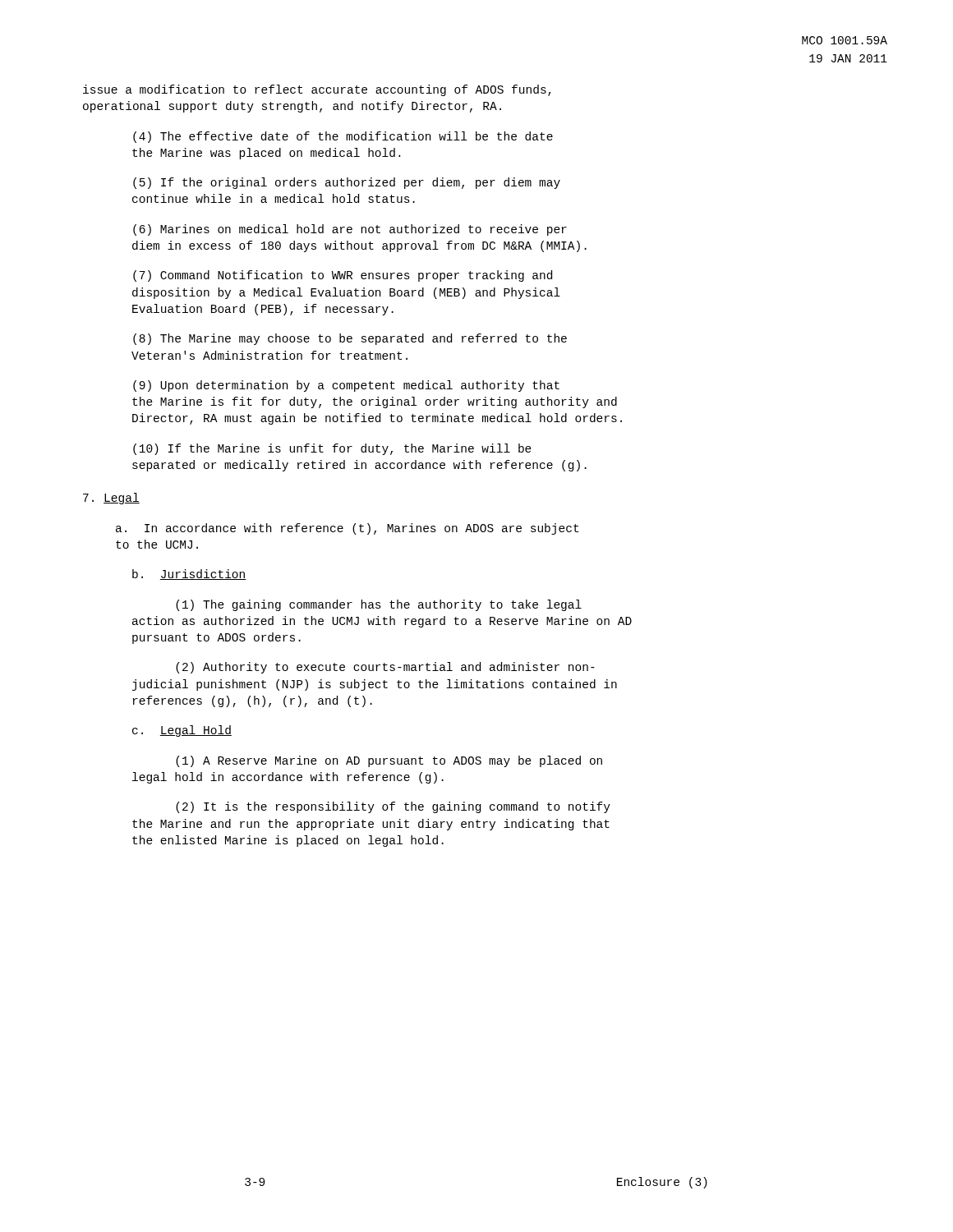953x1232 pixels.
Task: Select the text block starting "(8) The Marine may"
Action: pos(349,348)
